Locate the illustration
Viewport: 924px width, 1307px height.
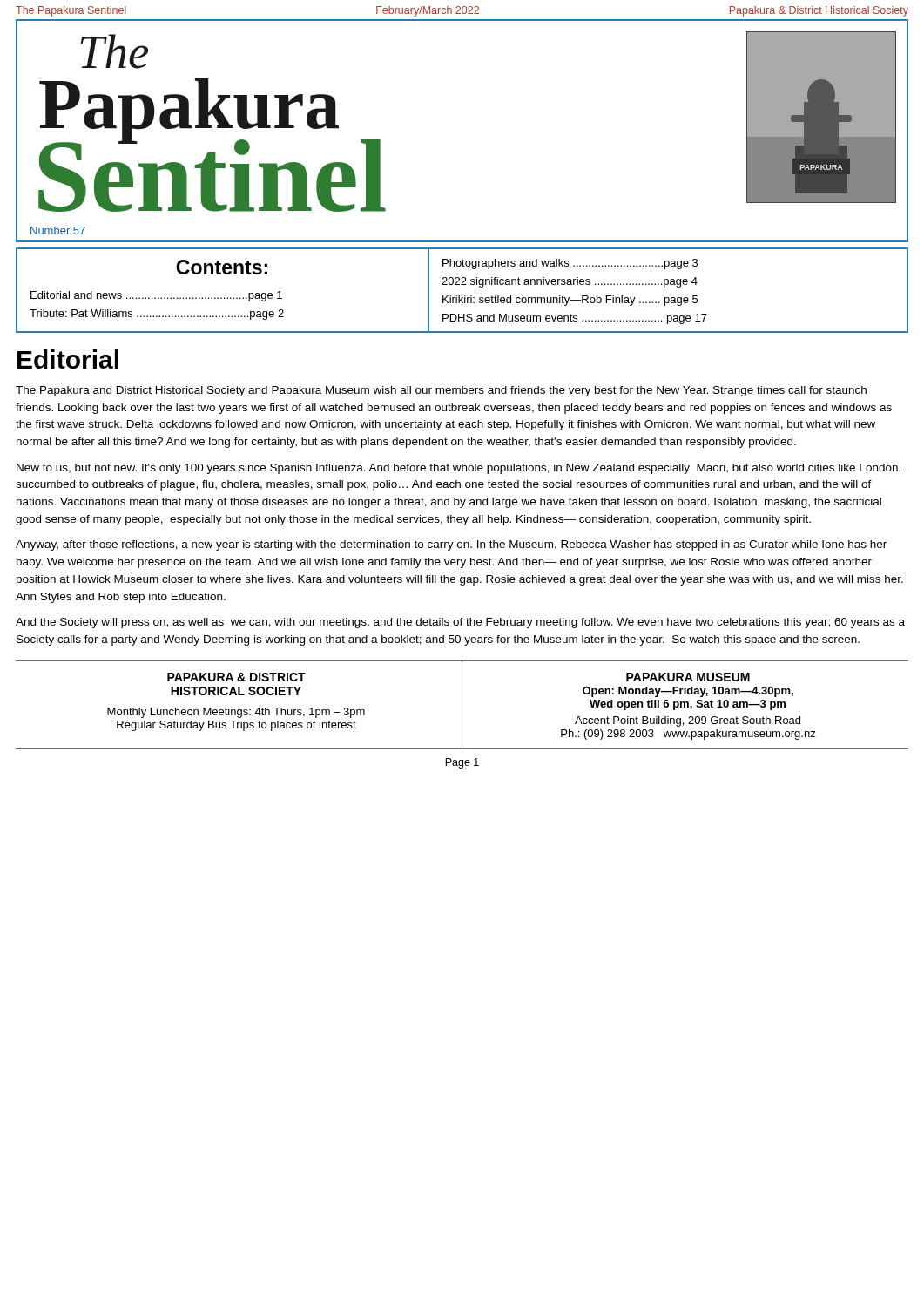click(462, 131)
